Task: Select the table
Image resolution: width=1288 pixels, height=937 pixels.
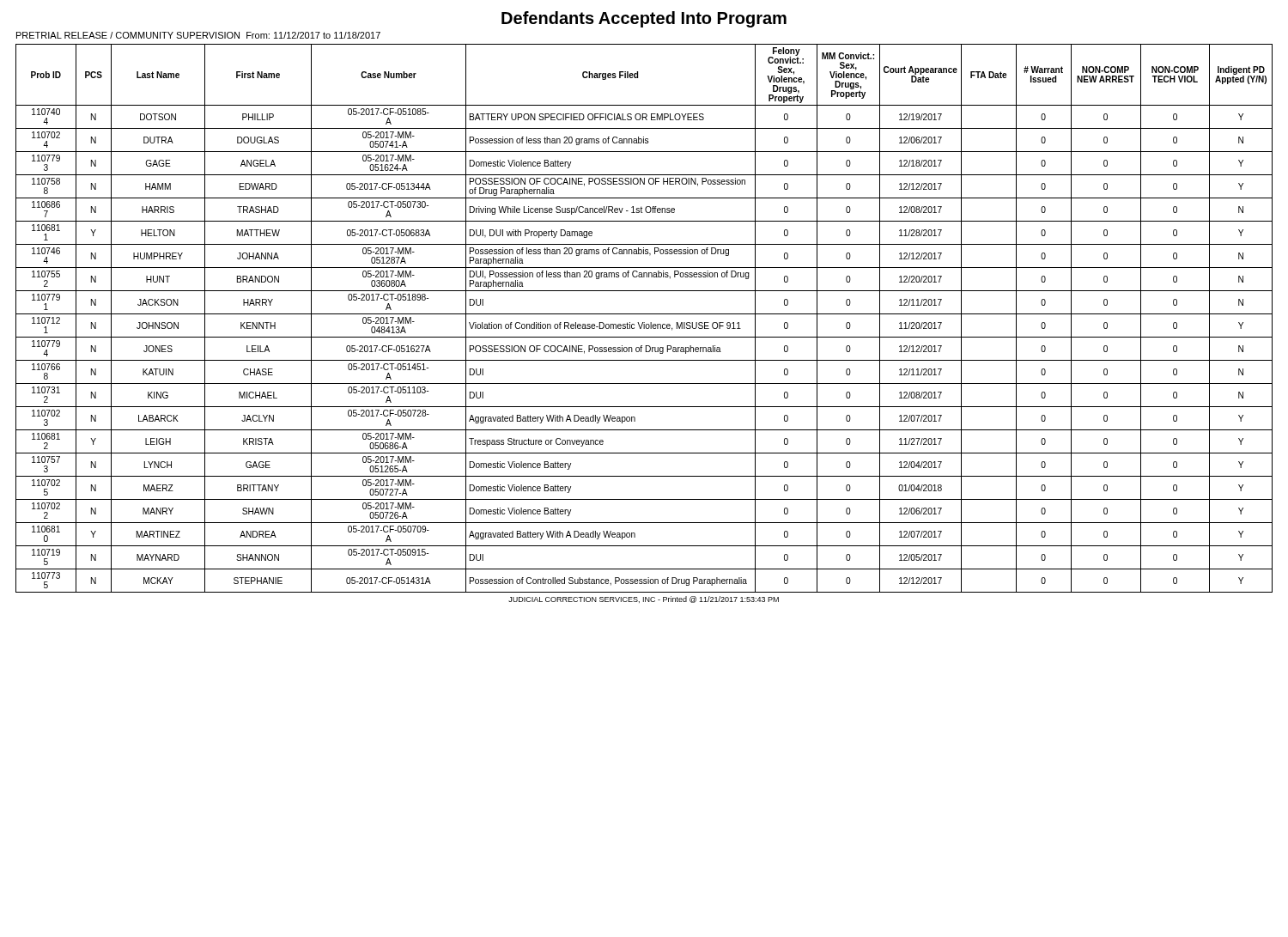Action: [x=644, y=318]
